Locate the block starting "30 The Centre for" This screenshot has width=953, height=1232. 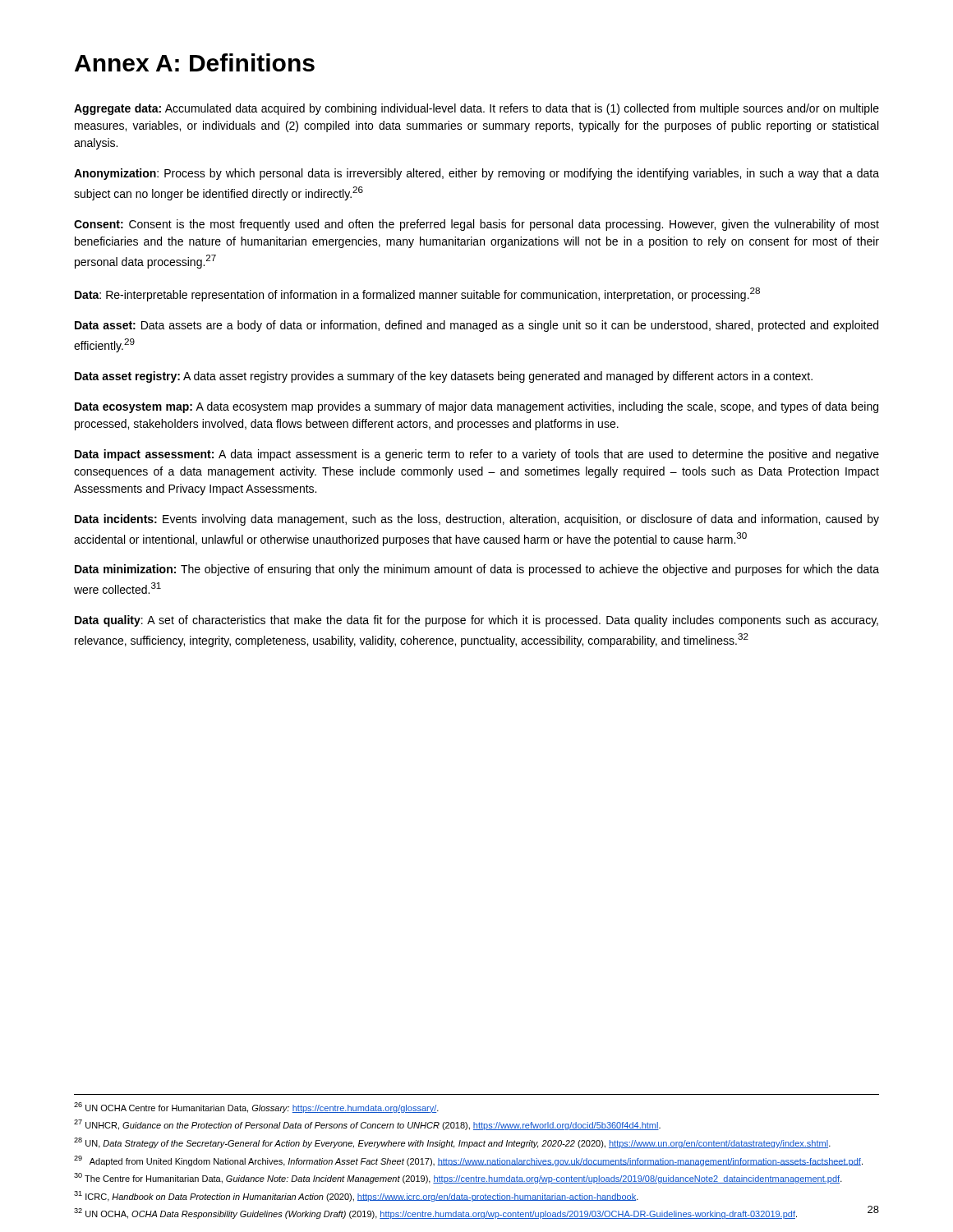pyautogui.click(x=458, y=1177)
